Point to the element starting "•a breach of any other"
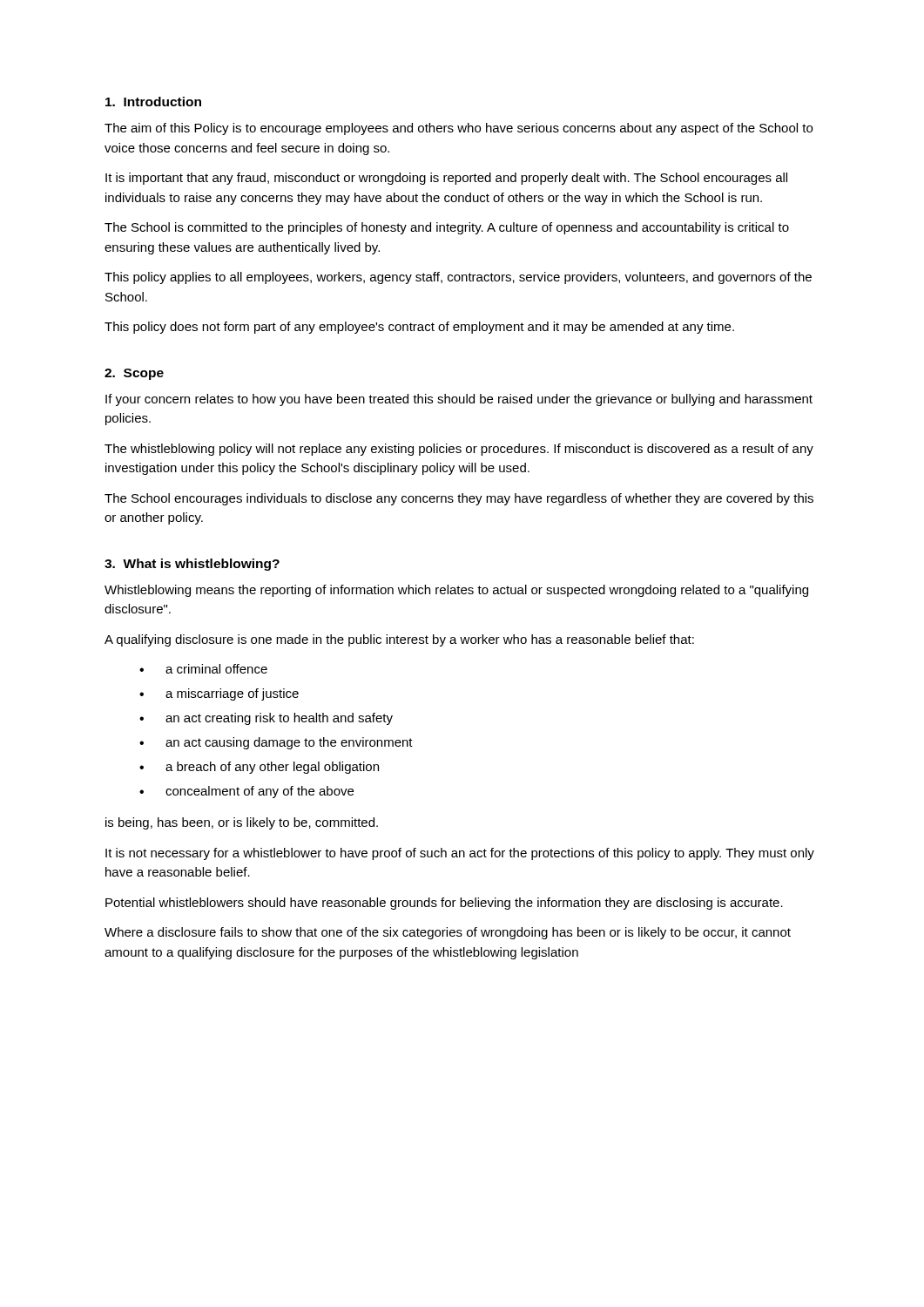The image size is (924, 1307). (259, 768)
